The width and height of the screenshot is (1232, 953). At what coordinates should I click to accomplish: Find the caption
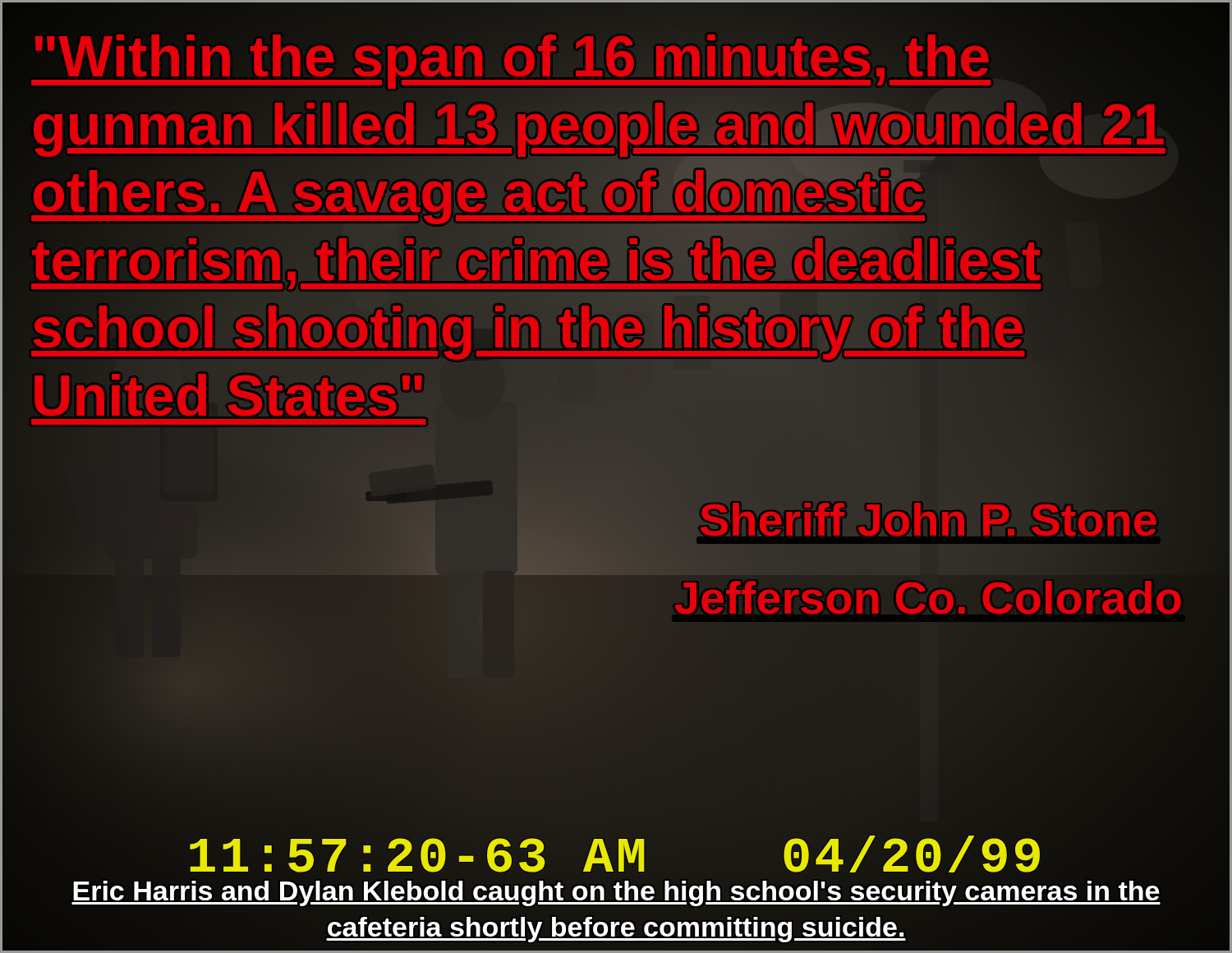point(616,908)
